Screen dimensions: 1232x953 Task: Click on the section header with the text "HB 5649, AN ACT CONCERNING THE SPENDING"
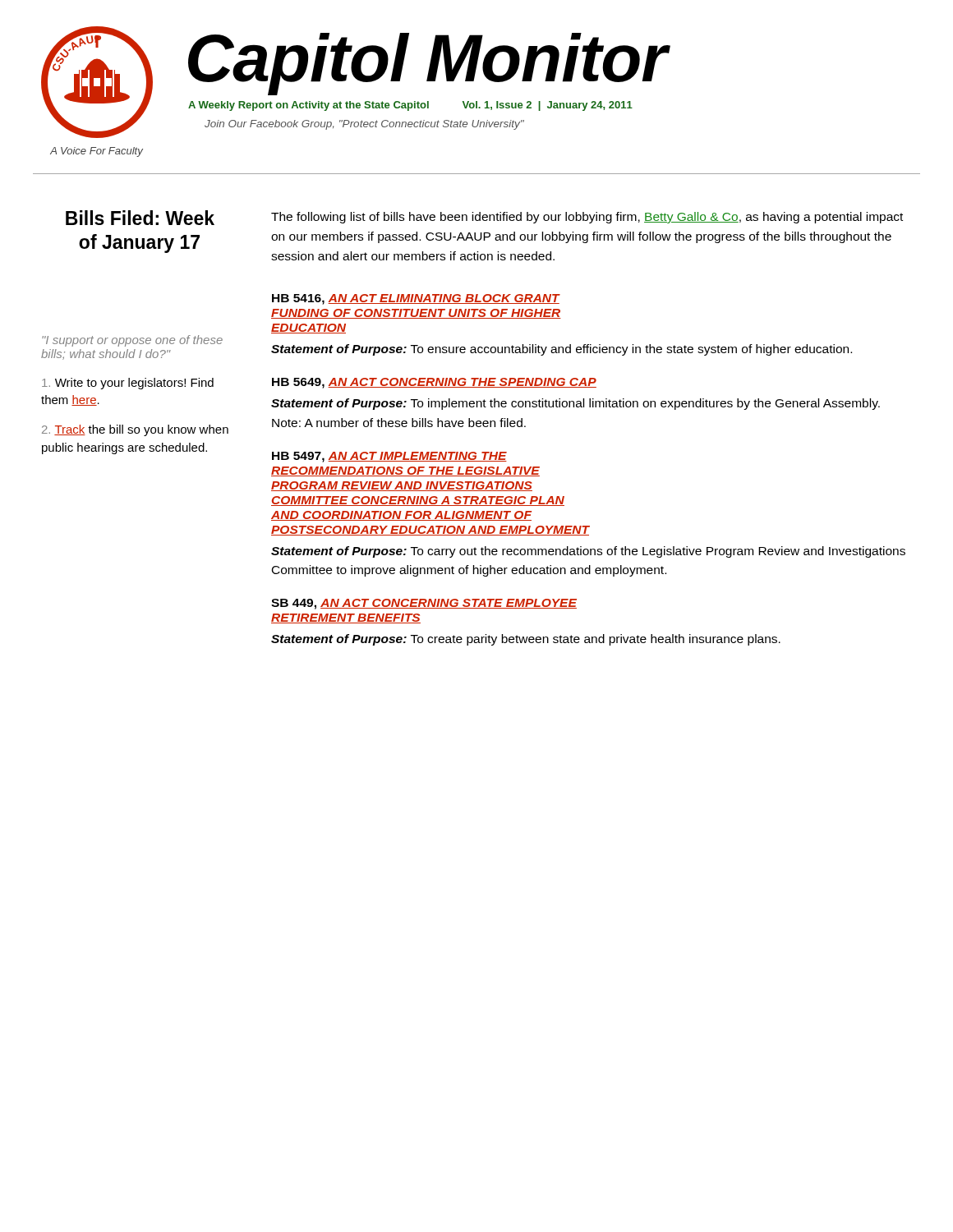click(x=434, y=382)
